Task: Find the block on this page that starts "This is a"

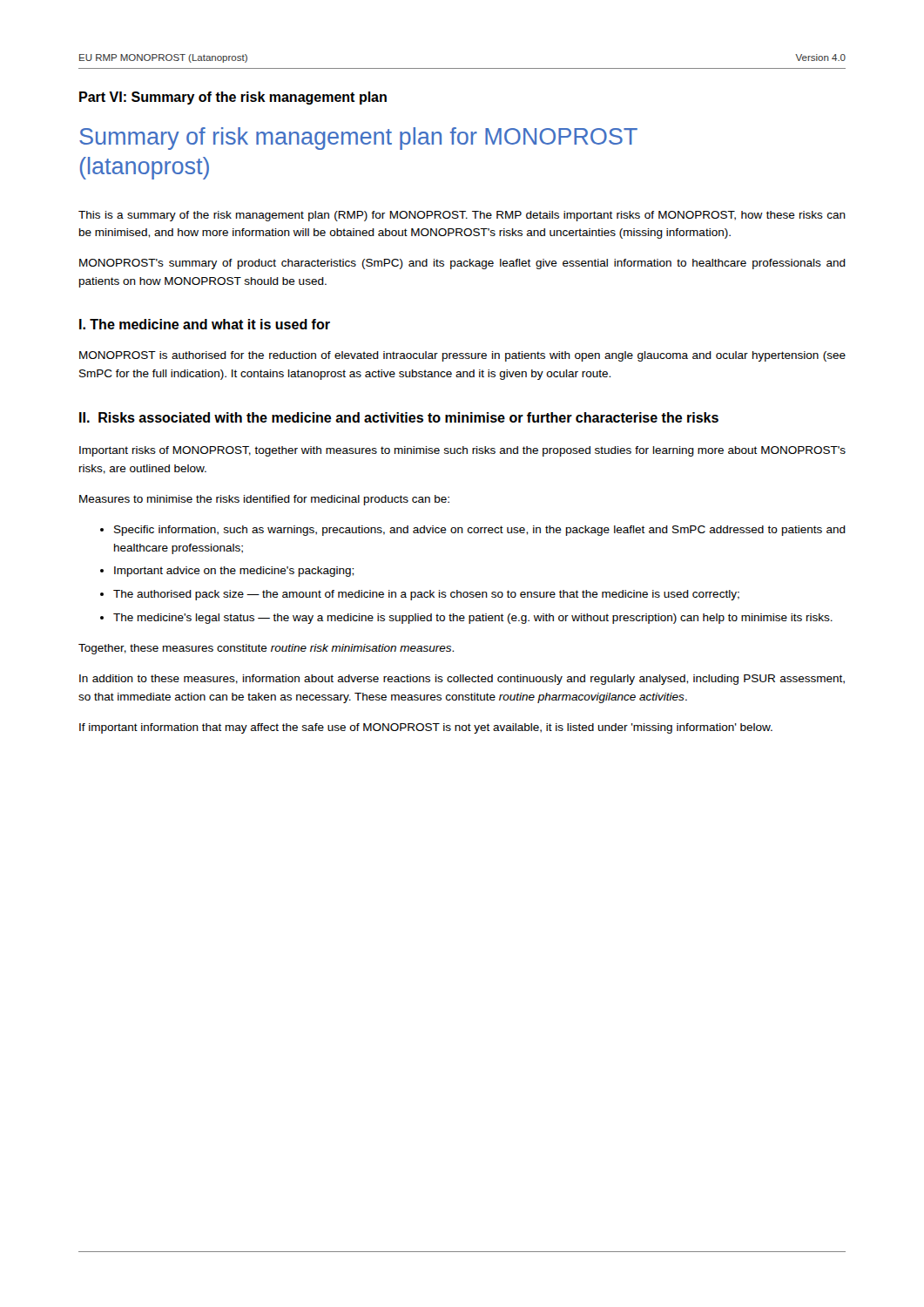Action: pos(462,223)
